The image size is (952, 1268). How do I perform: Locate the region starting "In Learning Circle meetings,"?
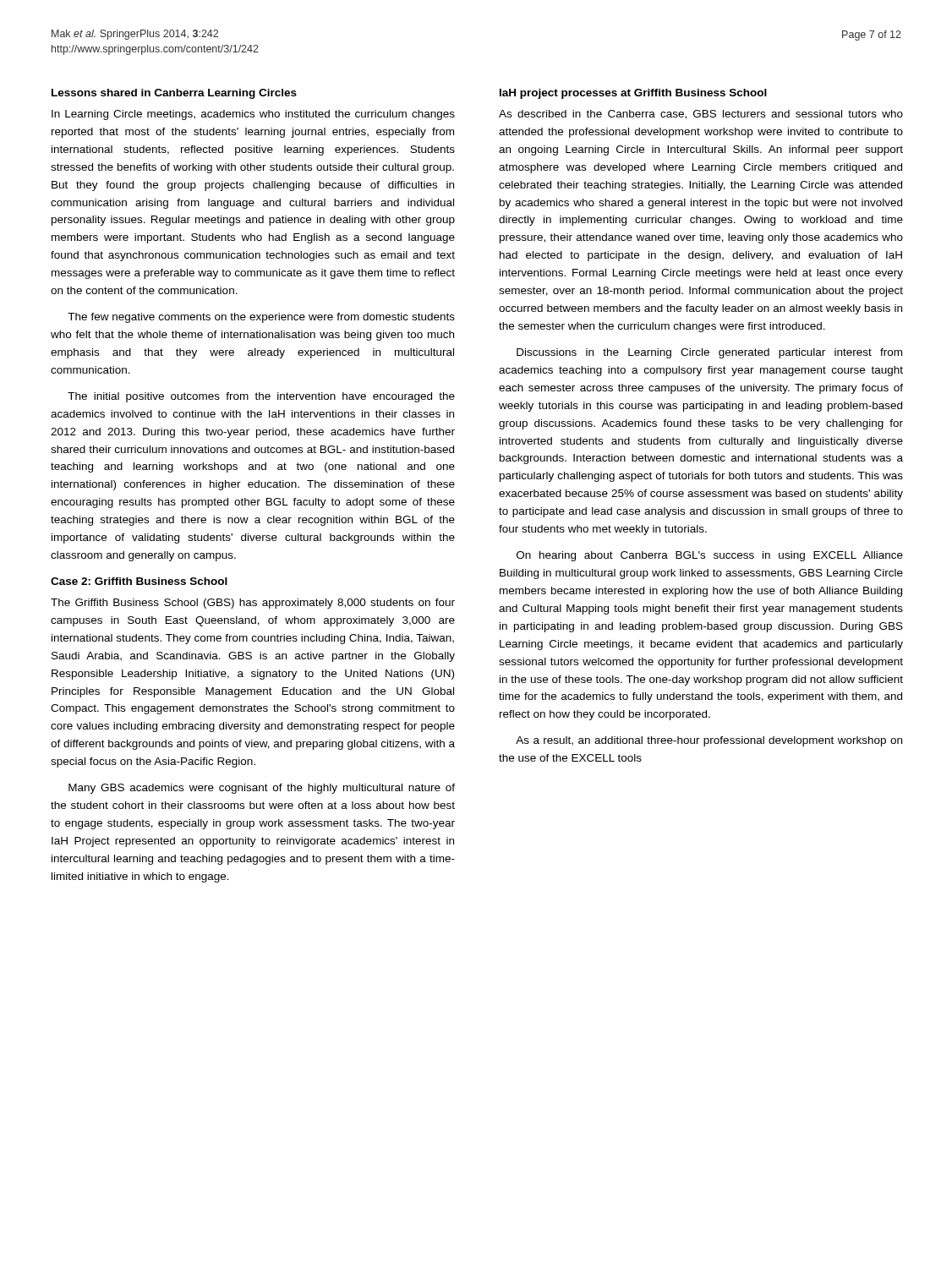[253, 202]
